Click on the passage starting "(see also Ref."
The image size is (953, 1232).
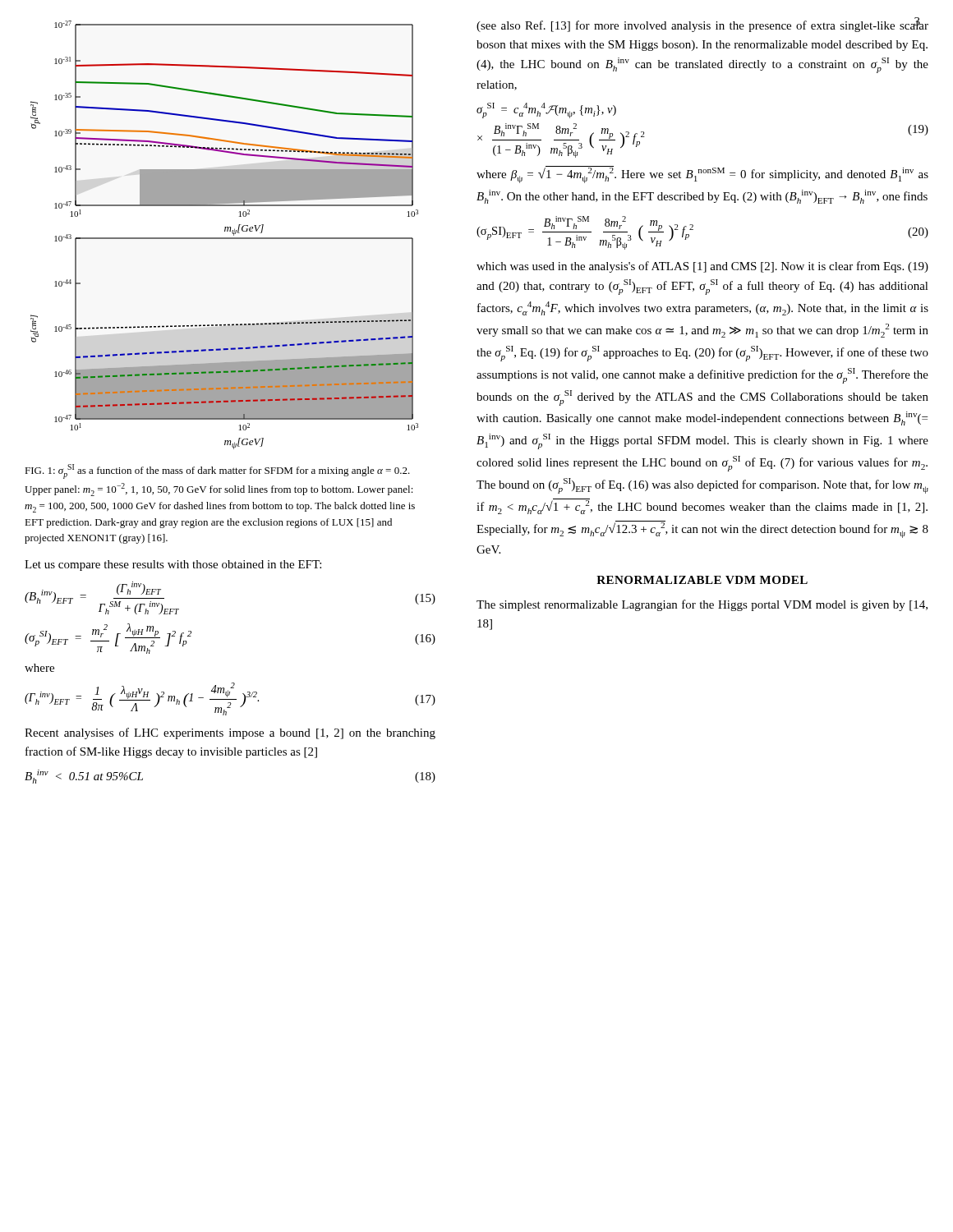(x=702, y=55)
